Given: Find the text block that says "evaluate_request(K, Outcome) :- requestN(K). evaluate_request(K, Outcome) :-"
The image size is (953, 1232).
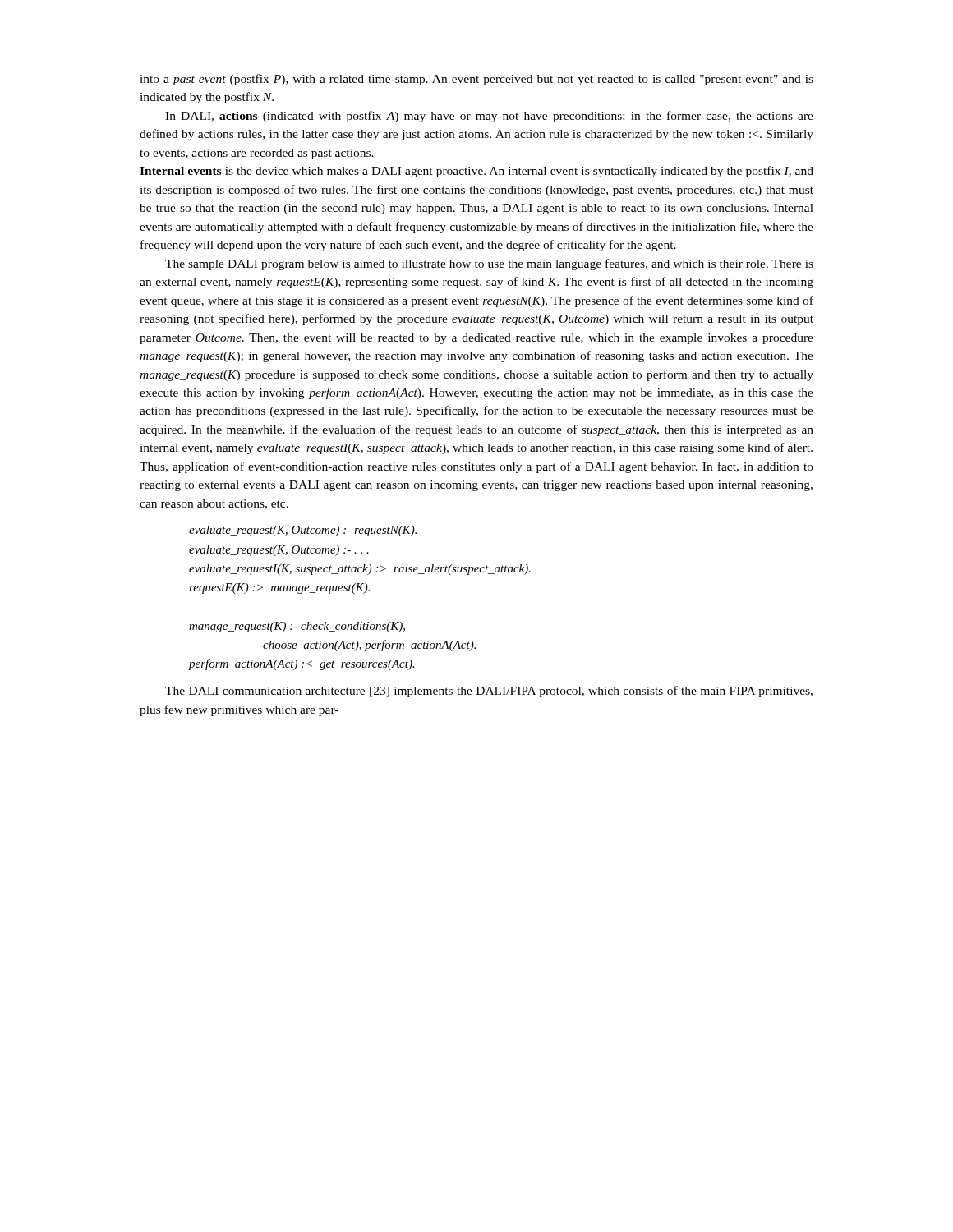Looking at the screenshot, I should point(303,531).
